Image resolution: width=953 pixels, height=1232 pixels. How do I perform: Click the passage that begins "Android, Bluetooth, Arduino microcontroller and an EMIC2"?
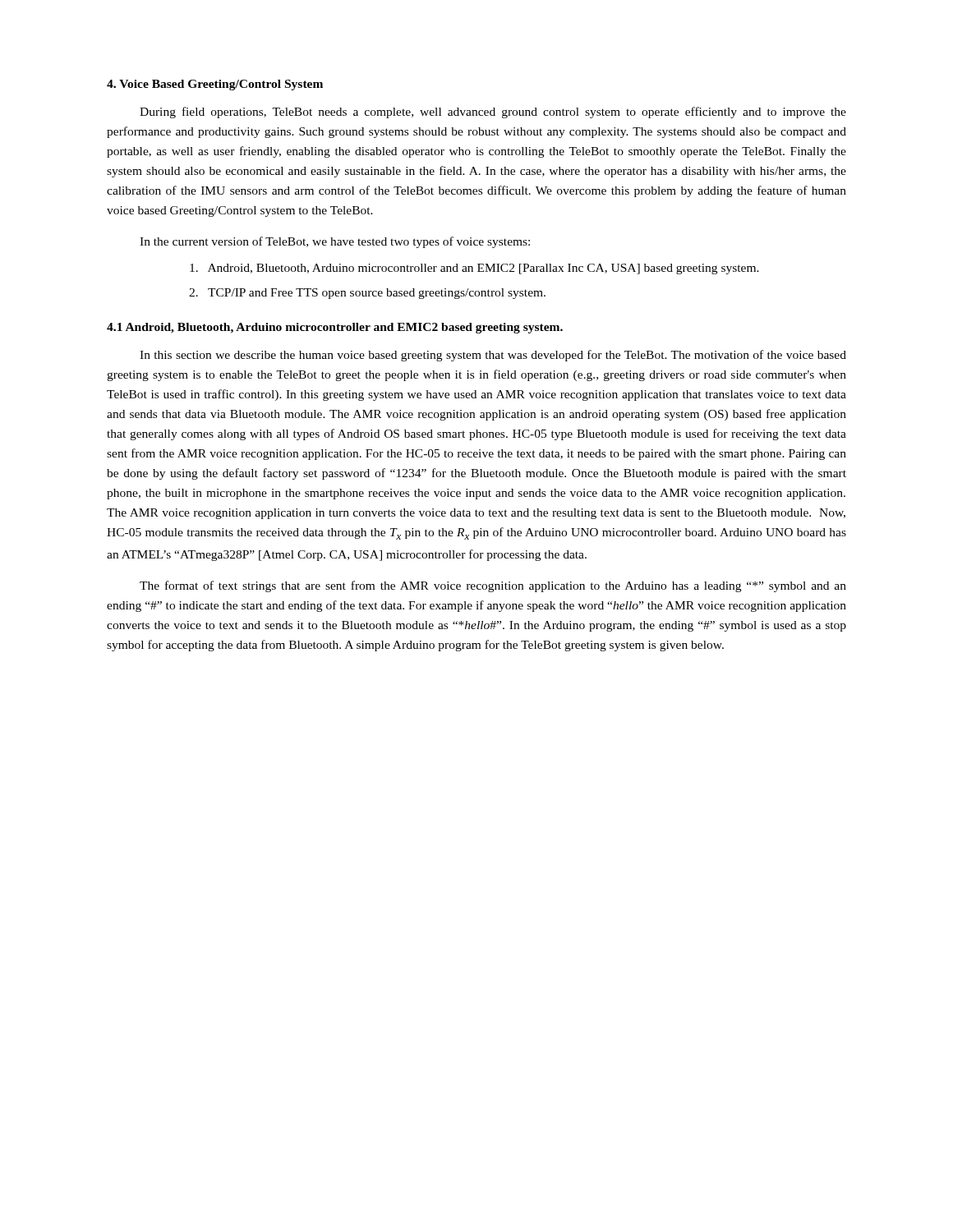point(474,267)
